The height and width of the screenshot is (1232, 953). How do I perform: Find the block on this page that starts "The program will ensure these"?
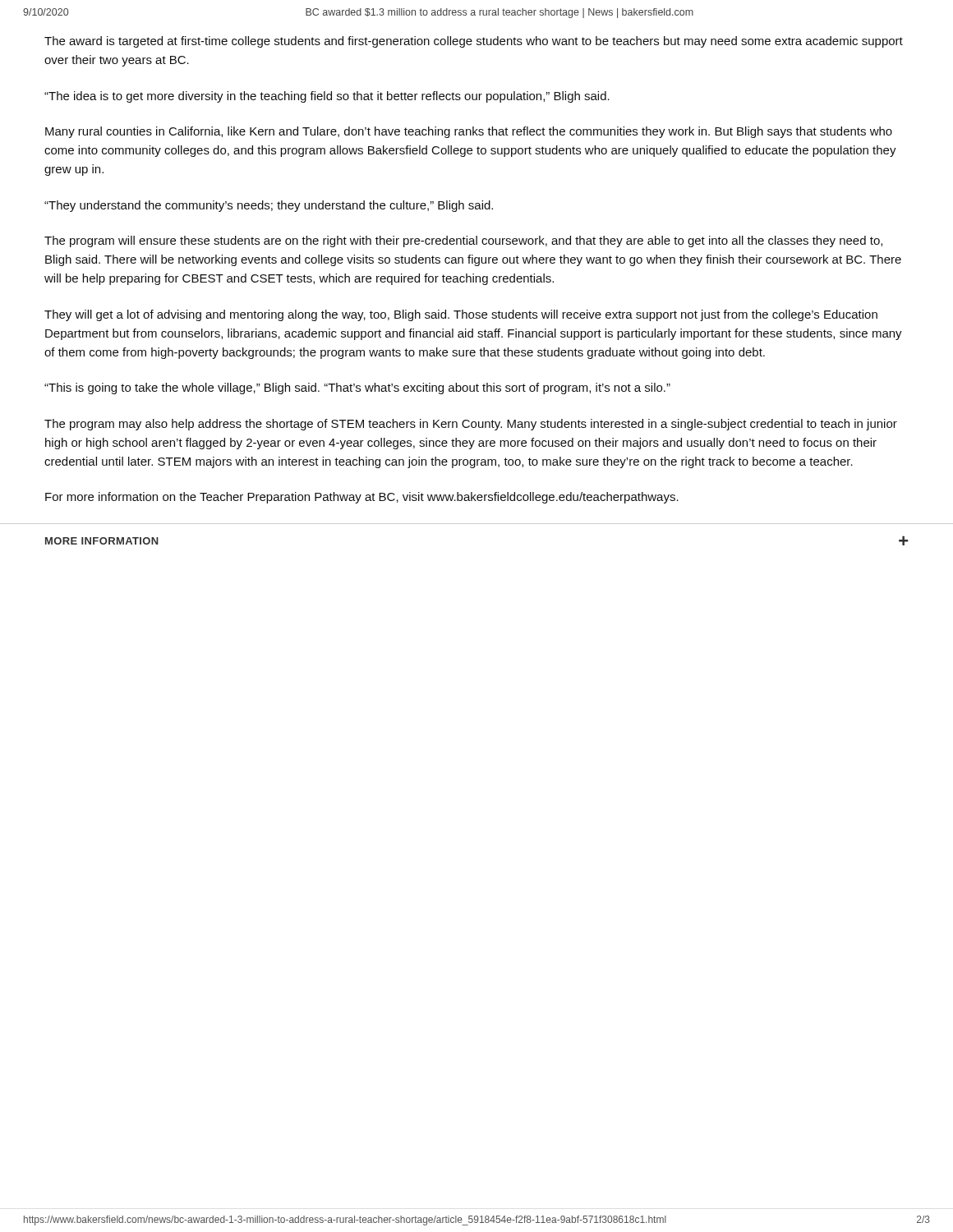click(473, 259)
